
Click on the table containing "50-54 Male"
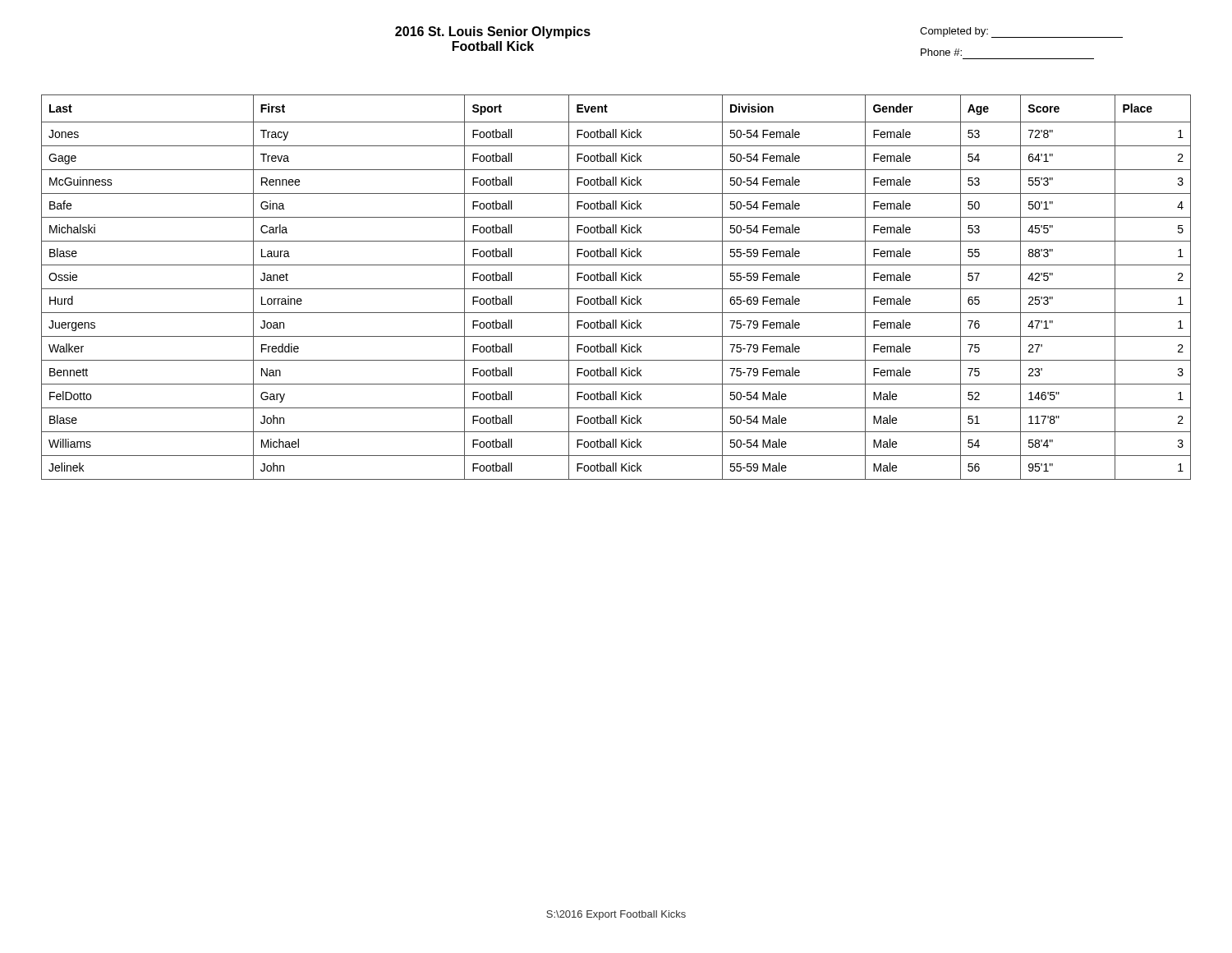pos(616,287)
